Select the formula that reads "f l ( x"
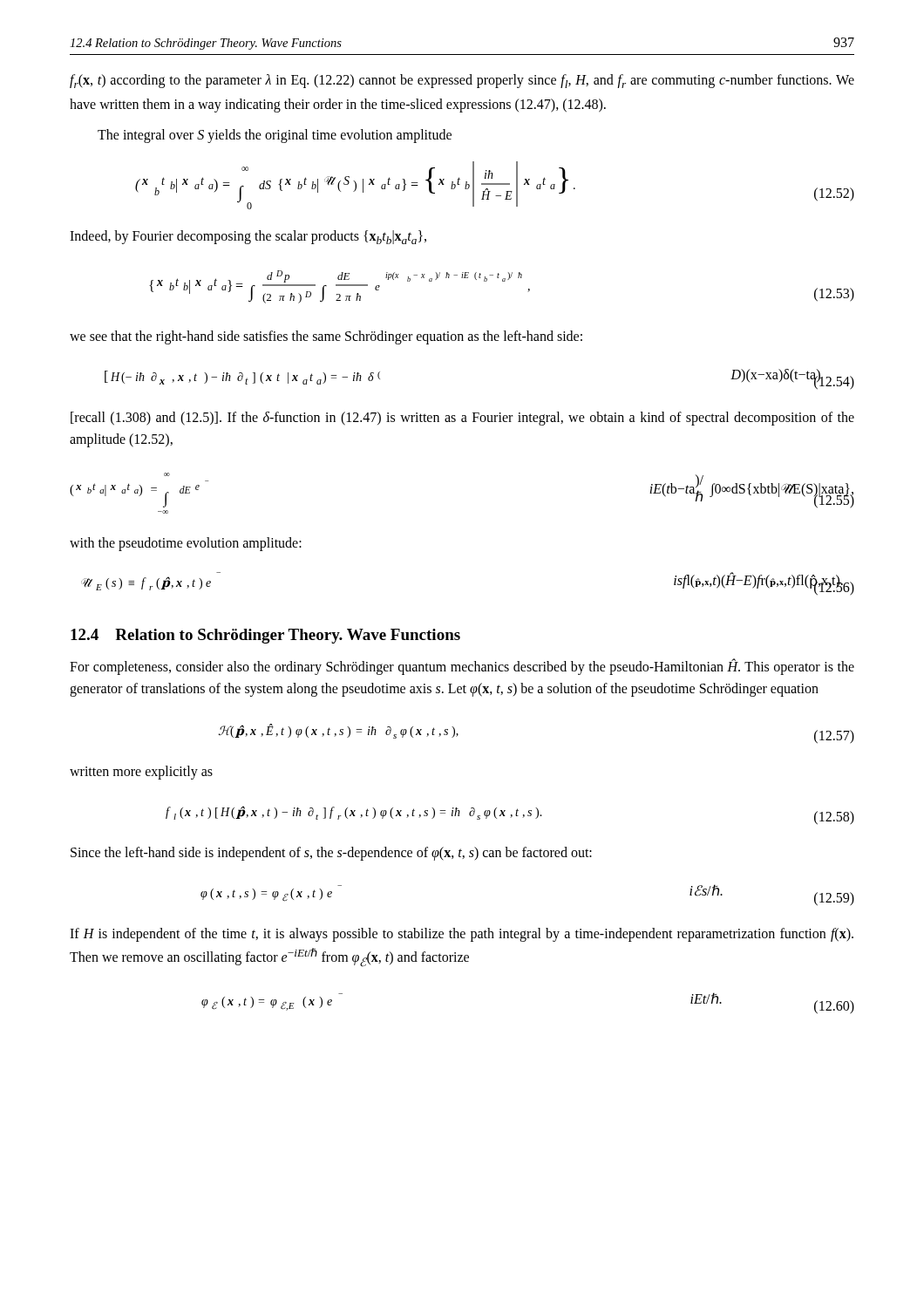The width and height of the screenshot is (924, 1308). [510, 810]
